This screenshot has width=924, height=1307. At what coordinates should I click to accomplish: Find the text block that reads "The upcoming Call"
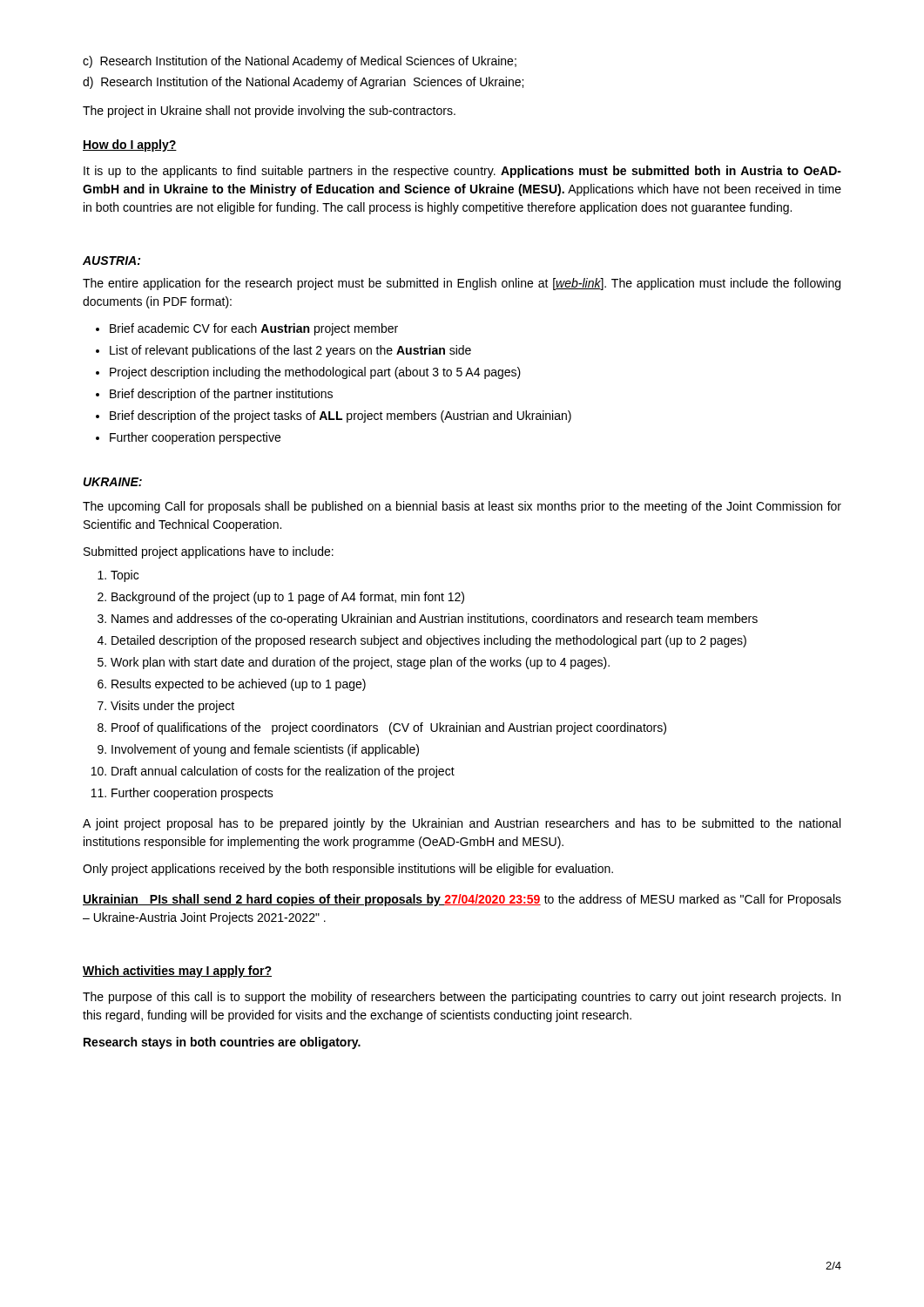[462, 515]
